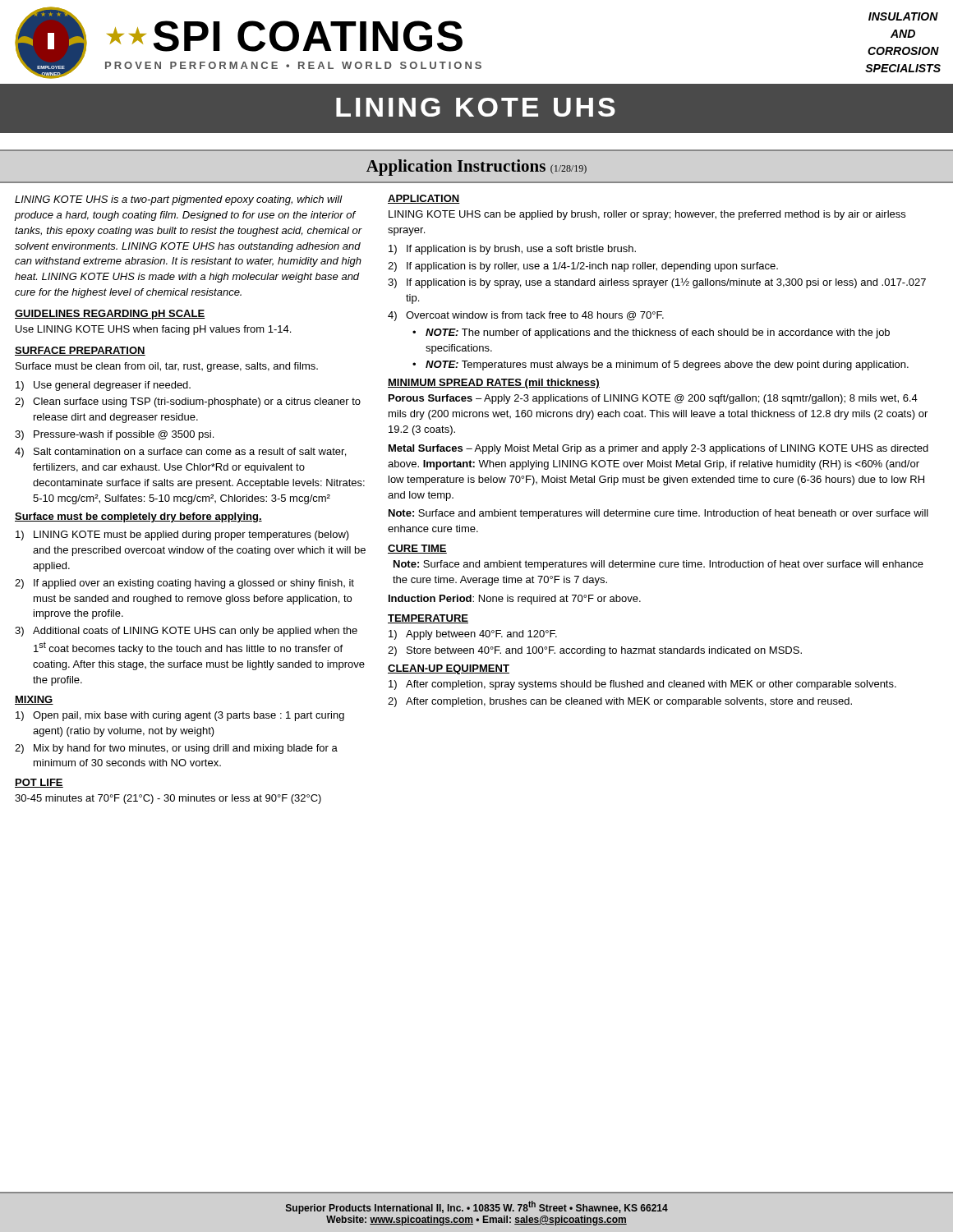
Task: Click on the region starting "3) Additional coats of"
Action: click(x=192, y=656)
